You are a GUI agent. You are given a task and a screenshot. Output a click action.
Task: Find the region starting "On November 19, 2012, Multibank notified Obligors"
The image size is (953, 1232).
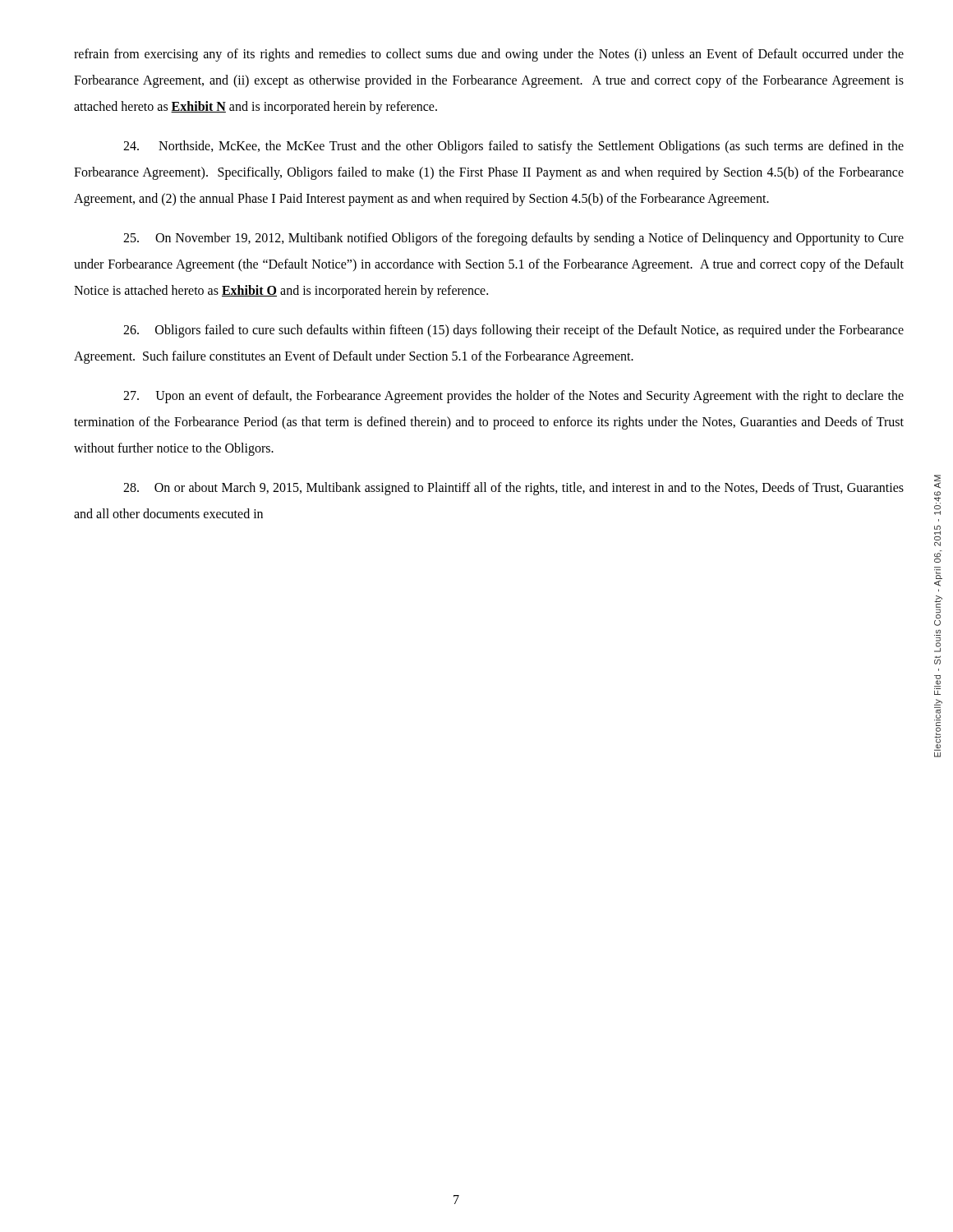[x=489, y=265]
